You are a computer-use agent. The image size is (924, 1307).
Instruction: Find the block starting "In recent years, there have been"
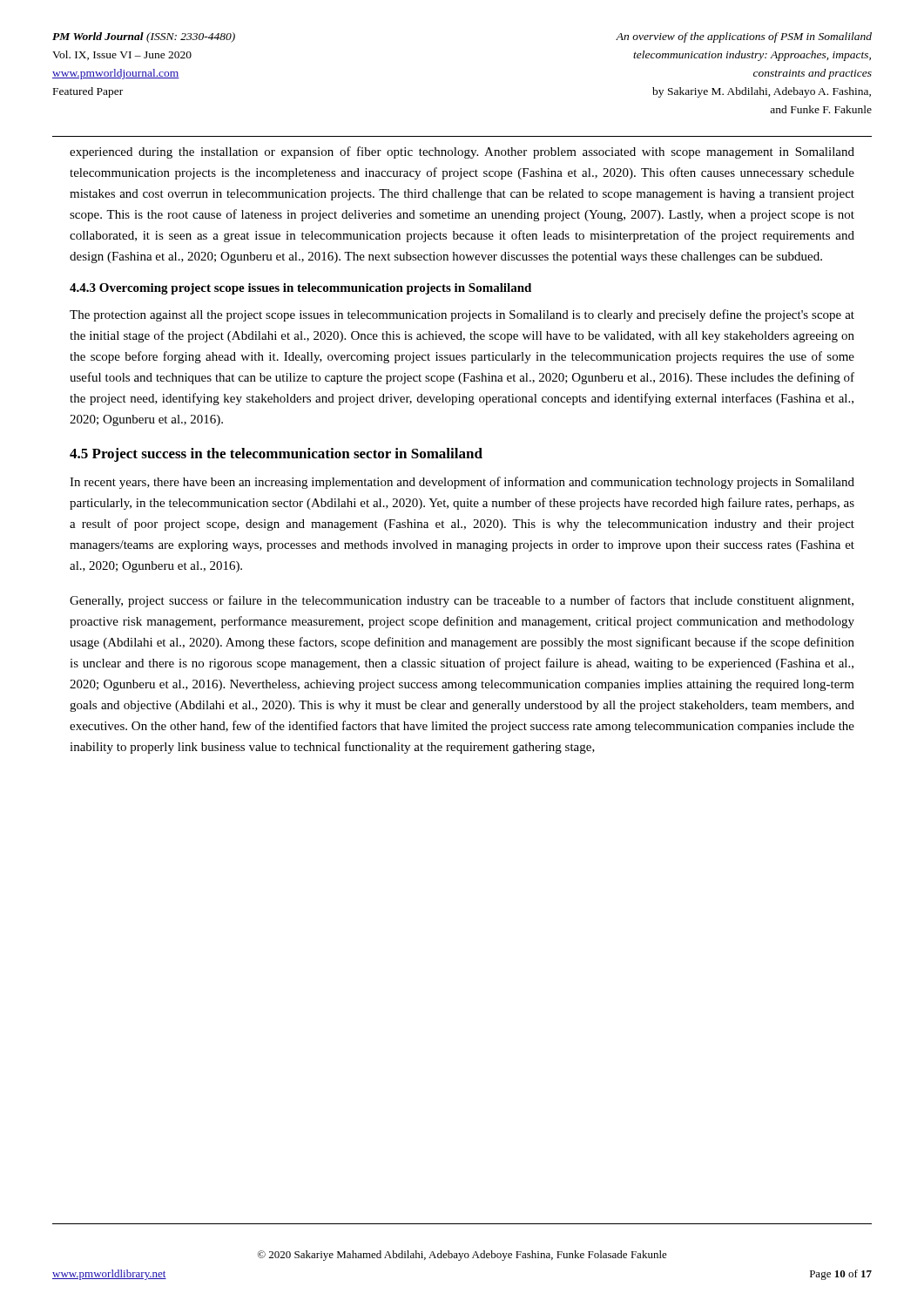point(462,524)
